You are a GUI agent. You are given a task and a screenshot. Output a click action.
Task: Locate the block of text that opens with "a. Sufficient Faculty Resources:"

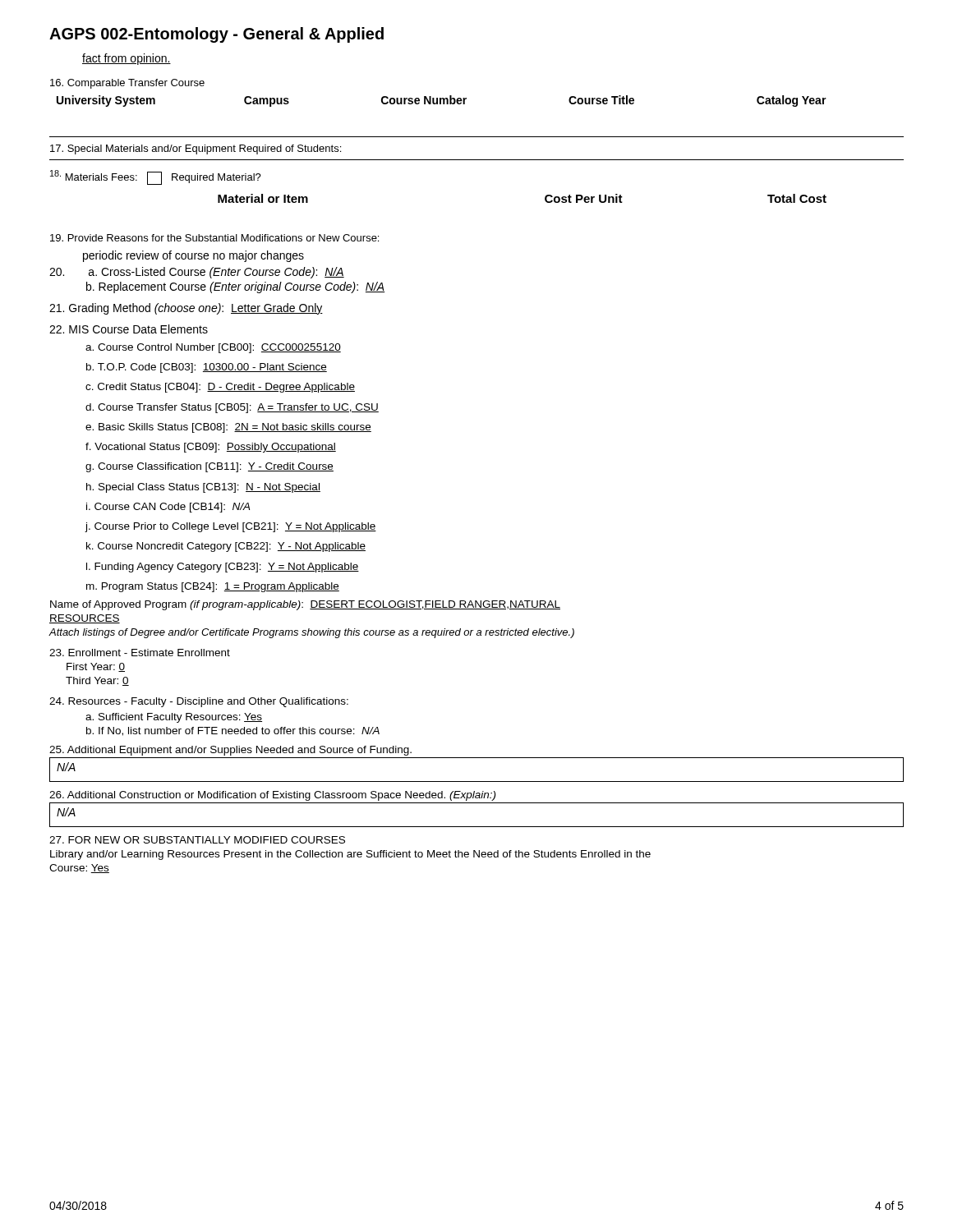pos(174,717)
